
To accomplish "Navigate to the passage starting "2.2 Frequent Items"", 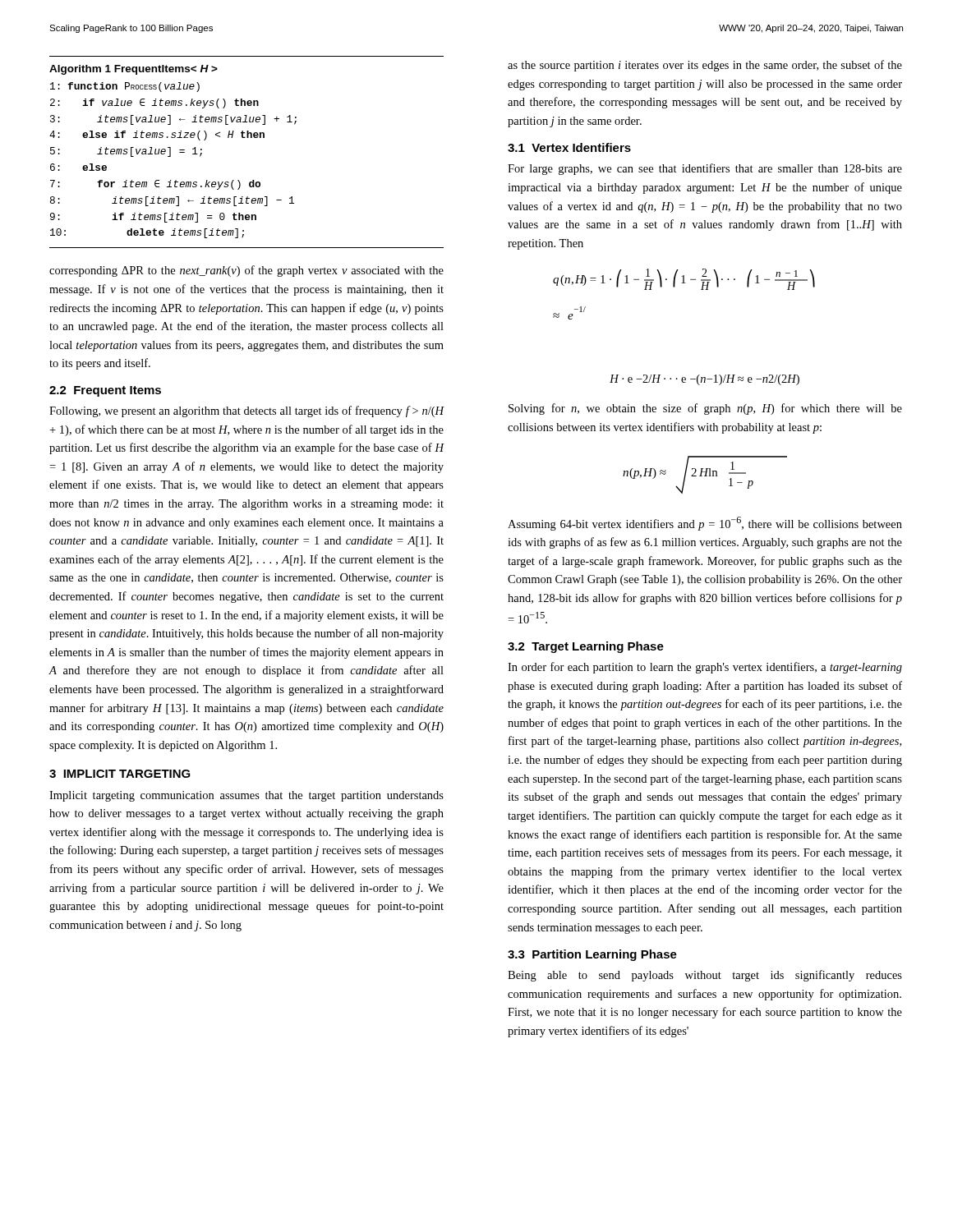I will coord(105,390).
